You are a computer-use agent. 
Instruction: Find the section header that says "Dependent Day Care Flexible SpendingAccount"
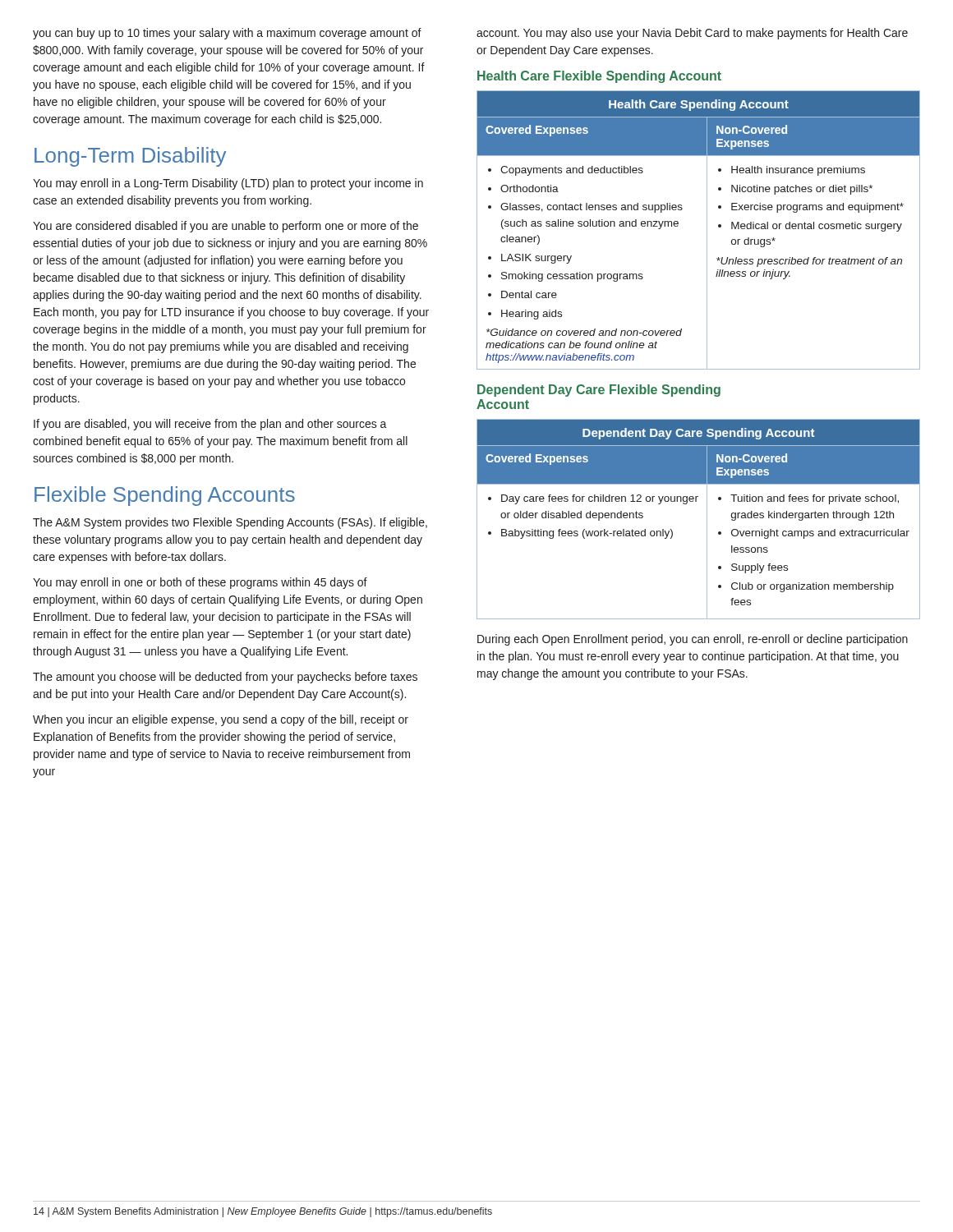point(599,397)
